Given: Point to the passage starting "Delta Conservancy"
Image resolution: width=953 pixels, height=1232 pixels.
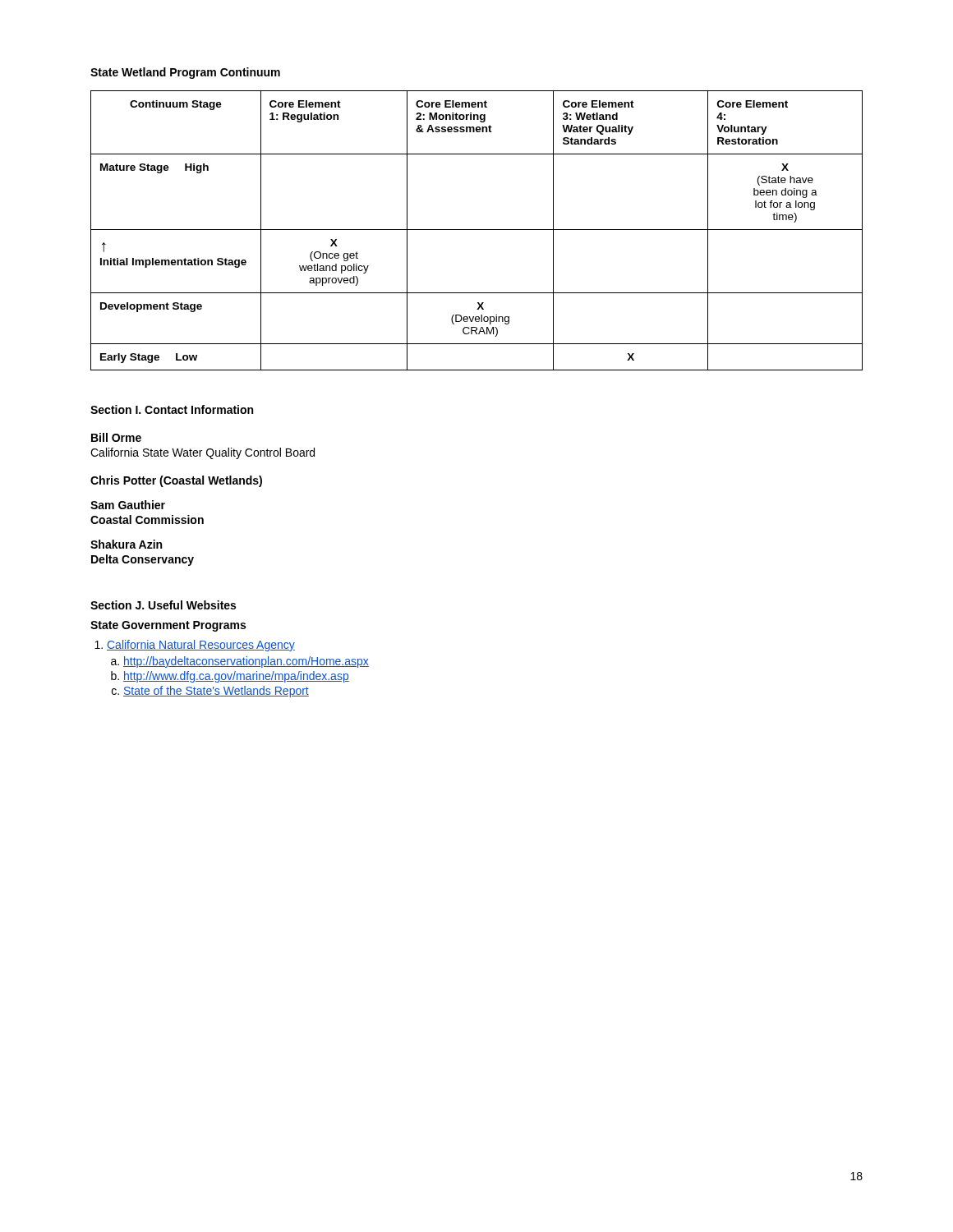Looking at the screenshot, I should tap(142, 559).
